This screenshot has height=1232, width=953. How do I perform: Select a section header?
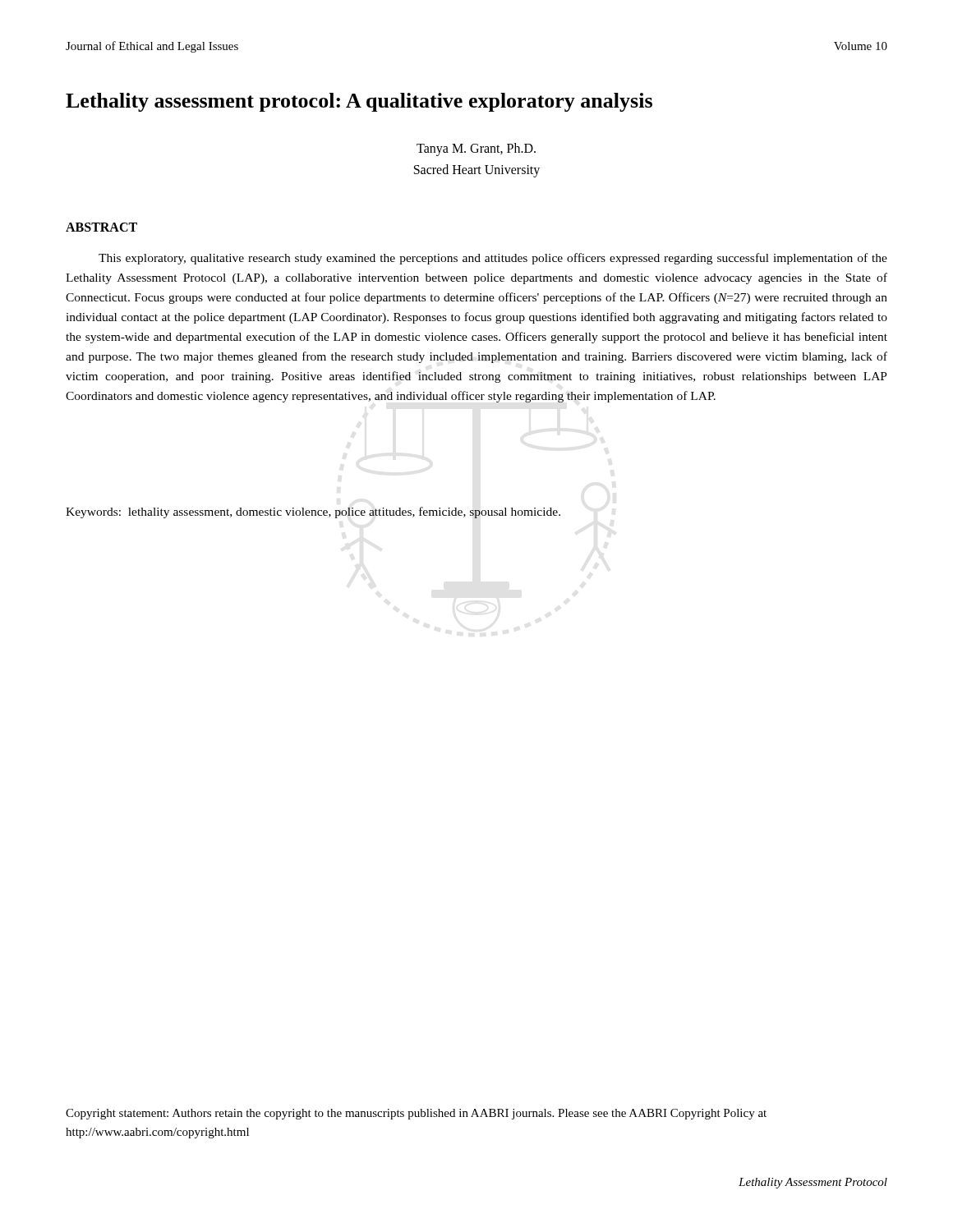point(102,227)
